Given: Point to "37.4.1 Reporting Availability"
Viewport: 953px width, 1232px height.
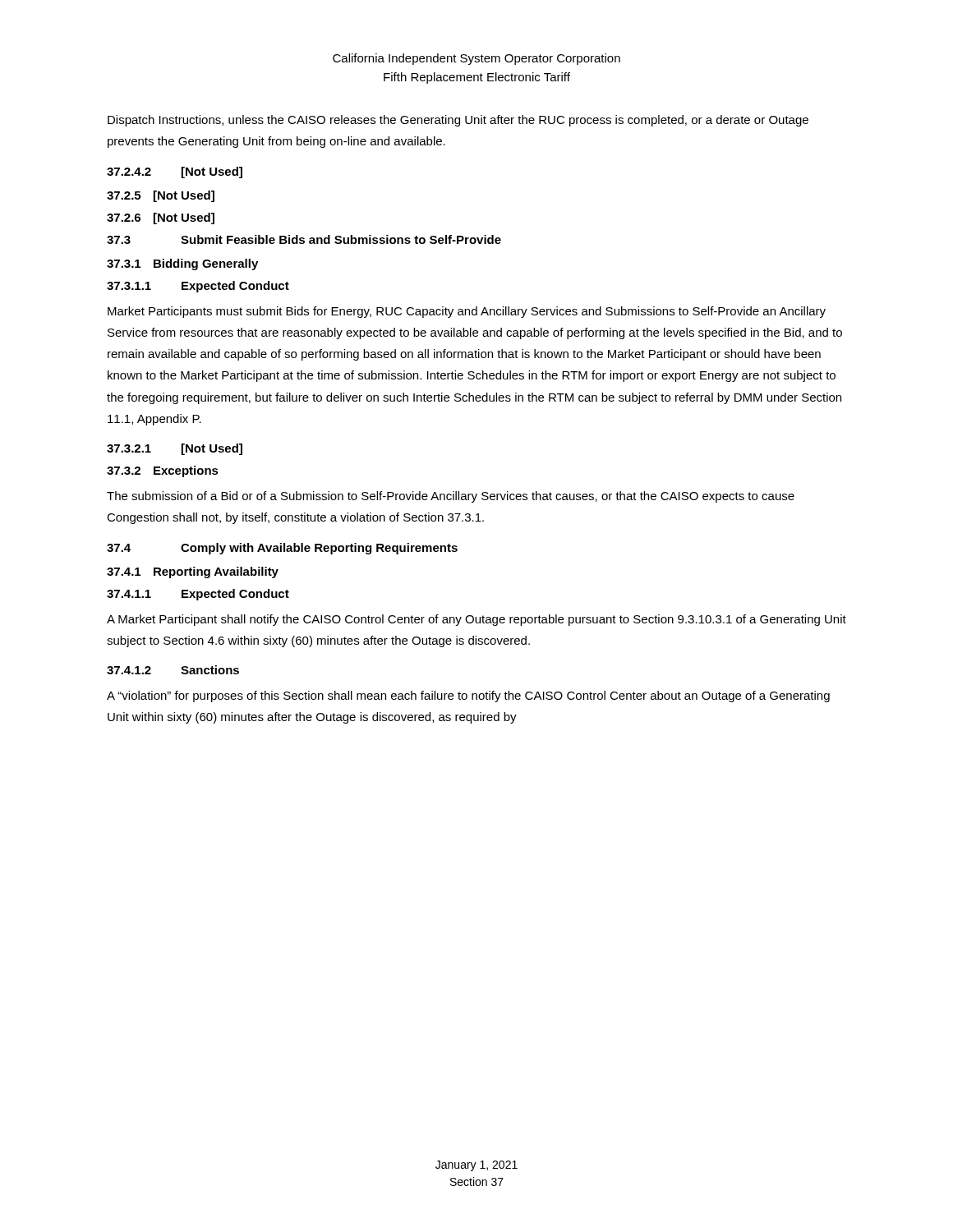Looking at the screenshot, I should pos(193,571).
